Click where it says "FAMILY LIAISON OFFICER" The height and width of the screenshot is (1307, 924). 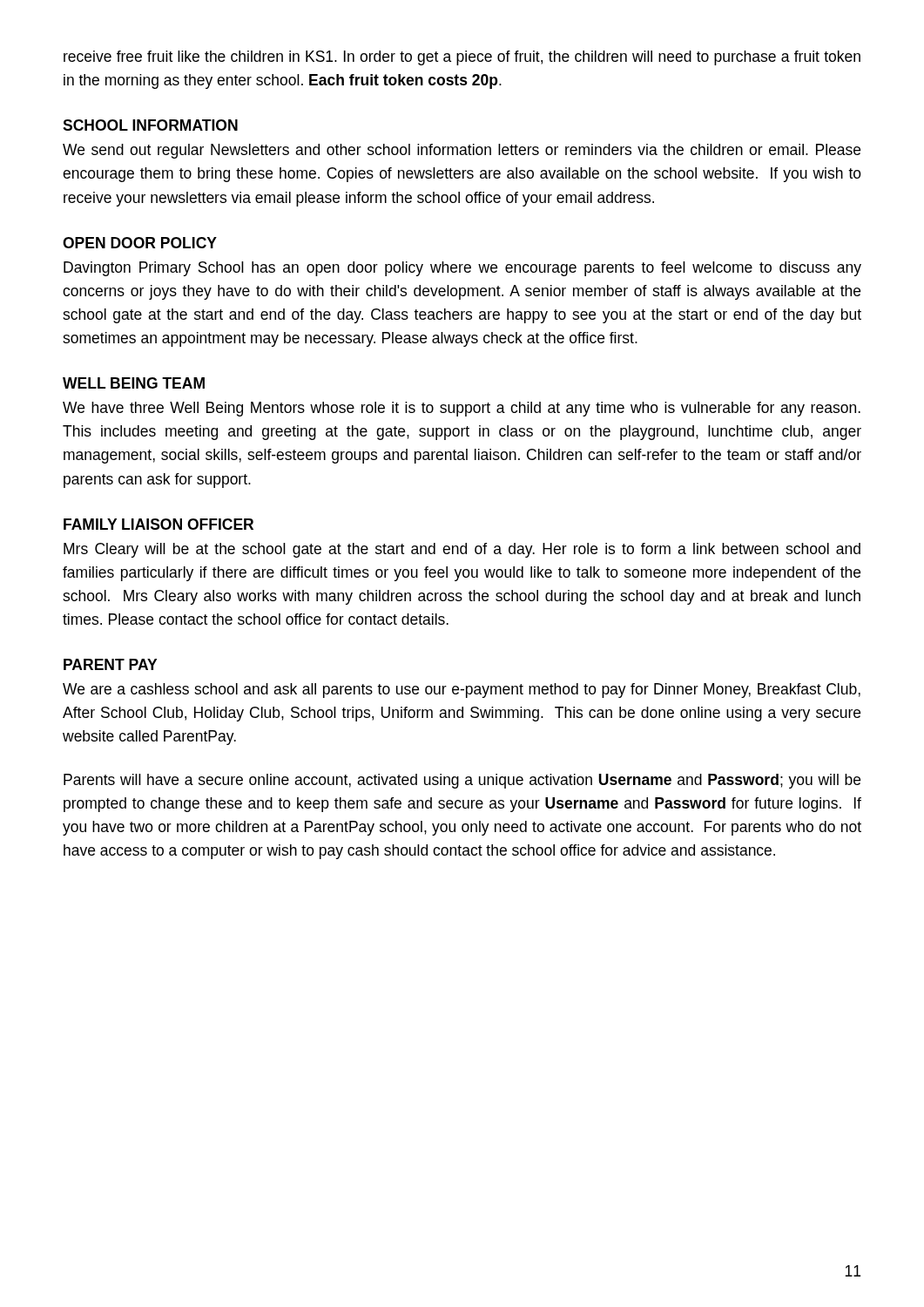tap(158, 524)
